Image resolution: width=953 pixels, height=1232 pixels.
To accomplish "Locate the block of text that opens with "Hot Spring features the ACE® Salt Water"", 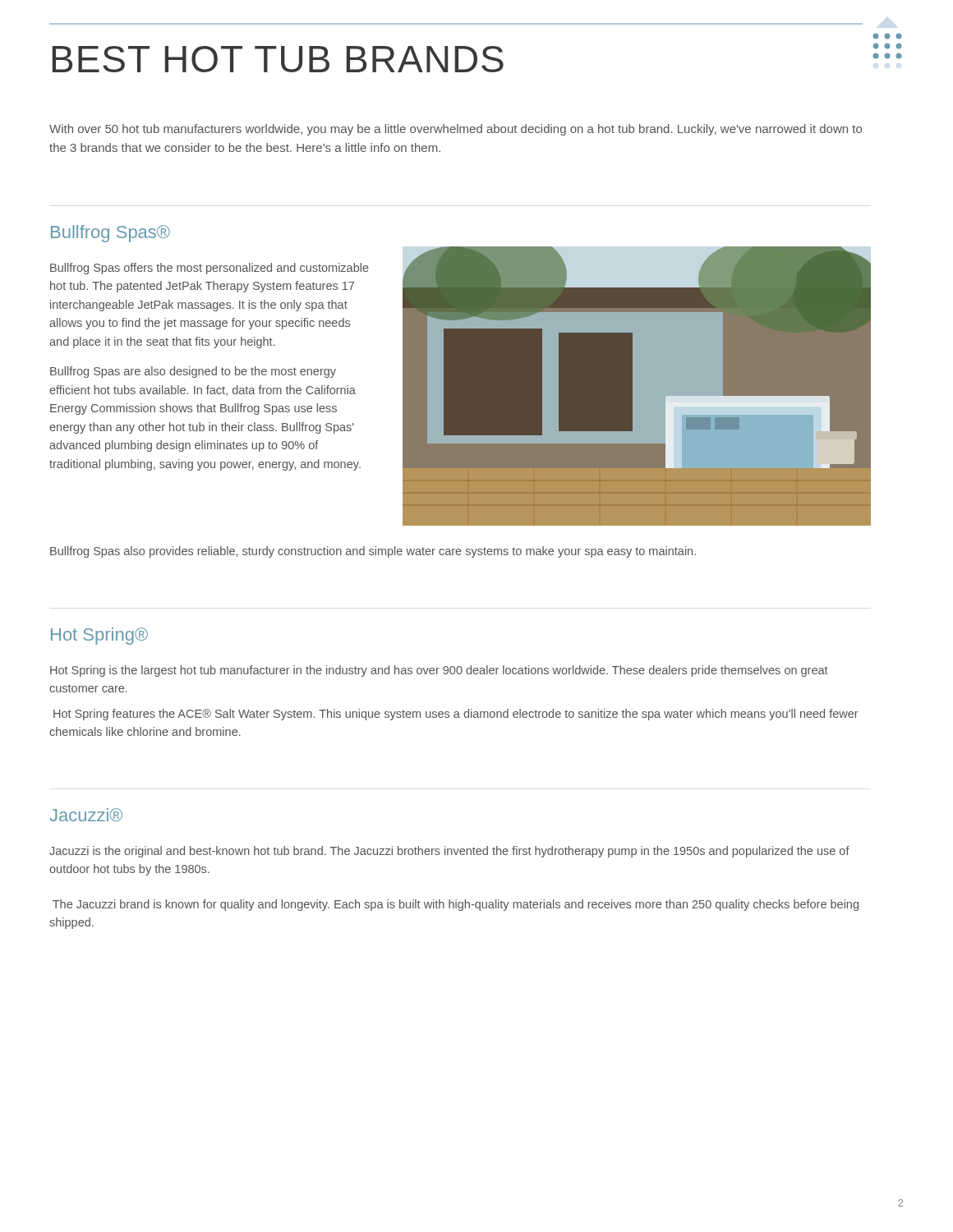I will point(454,723).
